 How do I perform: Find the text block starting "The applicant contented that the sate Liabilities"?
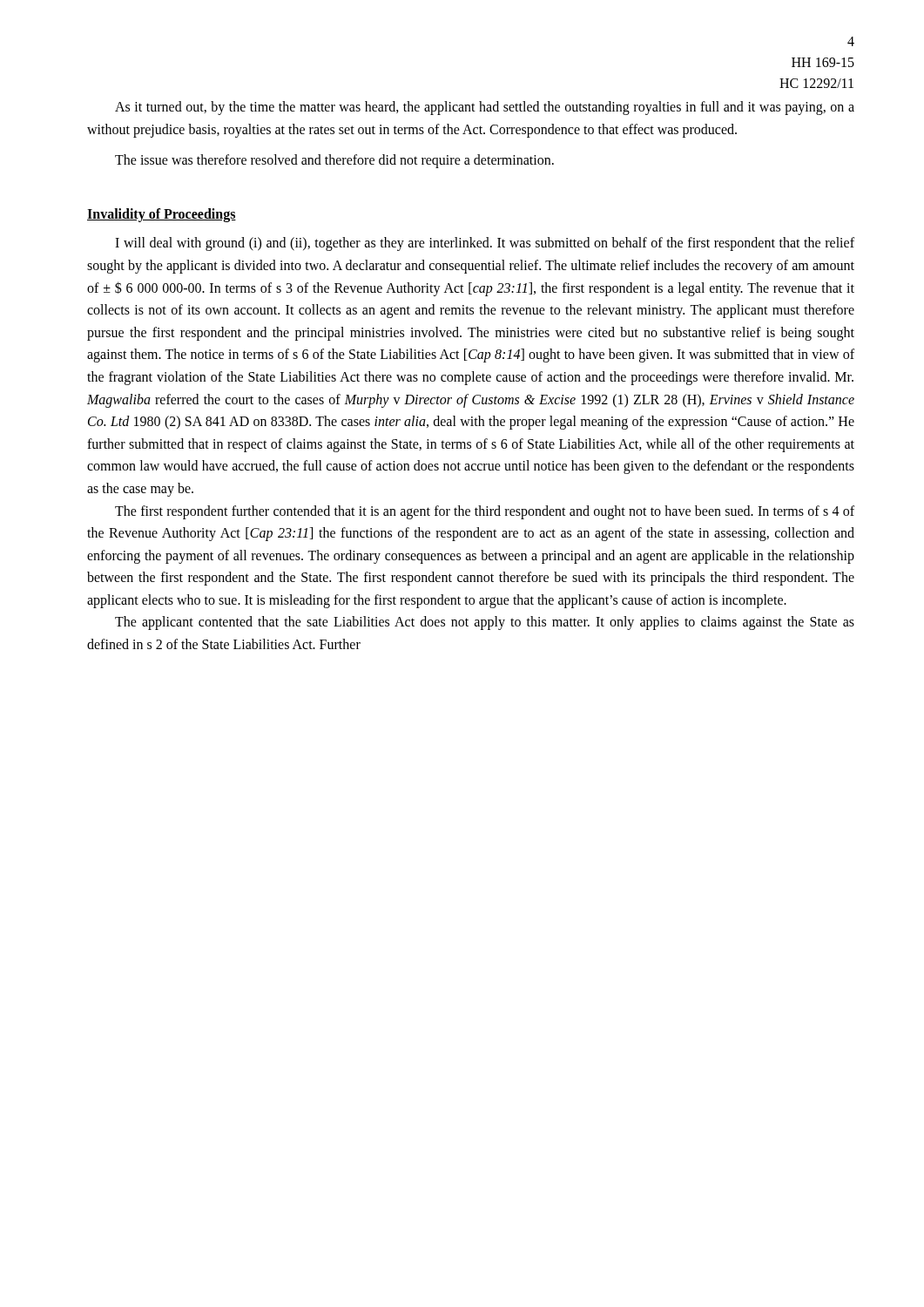(x=471, y=634)
